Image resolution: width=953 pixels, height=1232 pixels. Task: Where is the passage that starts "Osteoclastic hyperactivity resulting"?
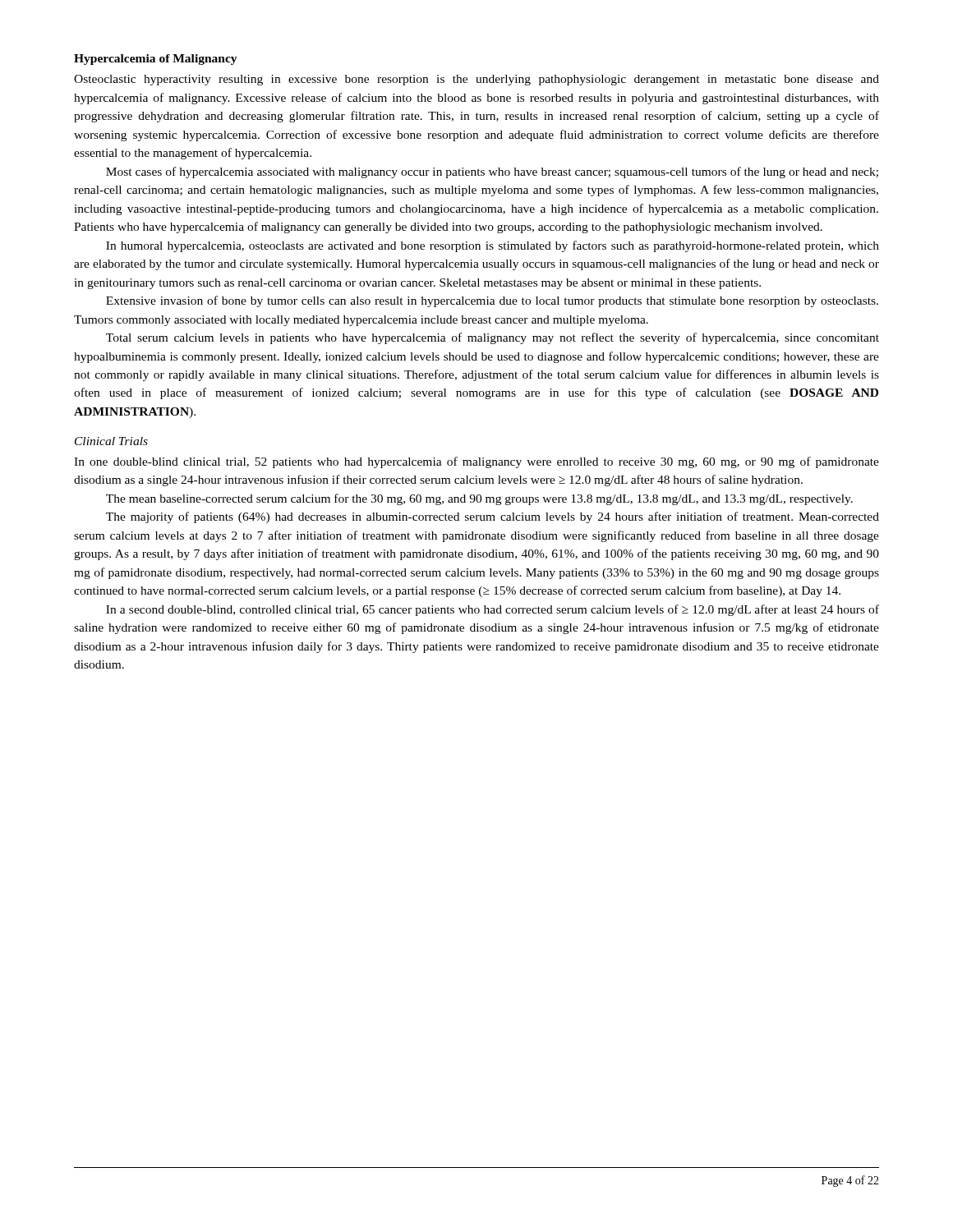click(x=476, y=246)
